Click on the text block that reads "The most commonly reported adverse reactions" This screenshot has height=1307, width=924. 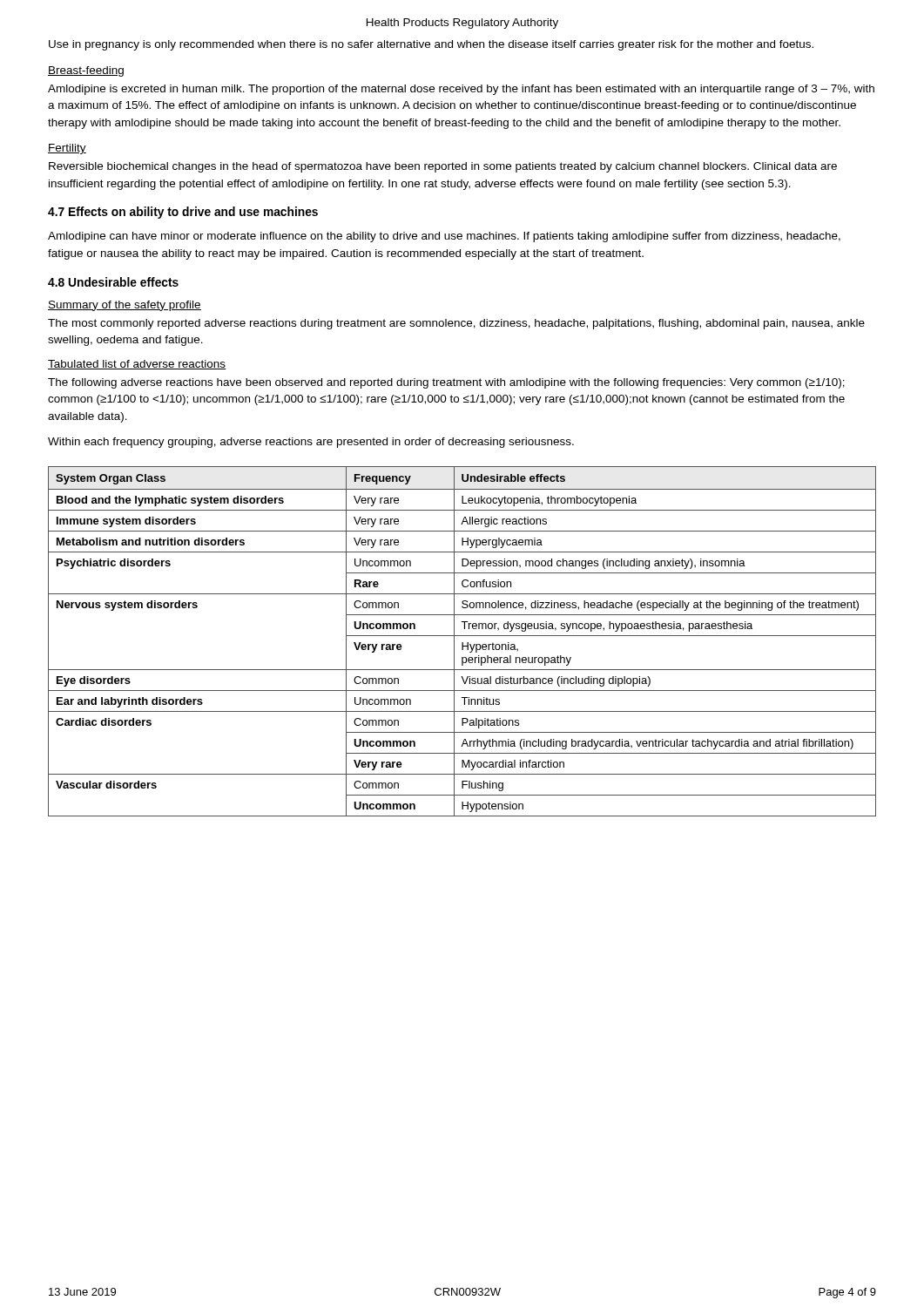point(456,331)
